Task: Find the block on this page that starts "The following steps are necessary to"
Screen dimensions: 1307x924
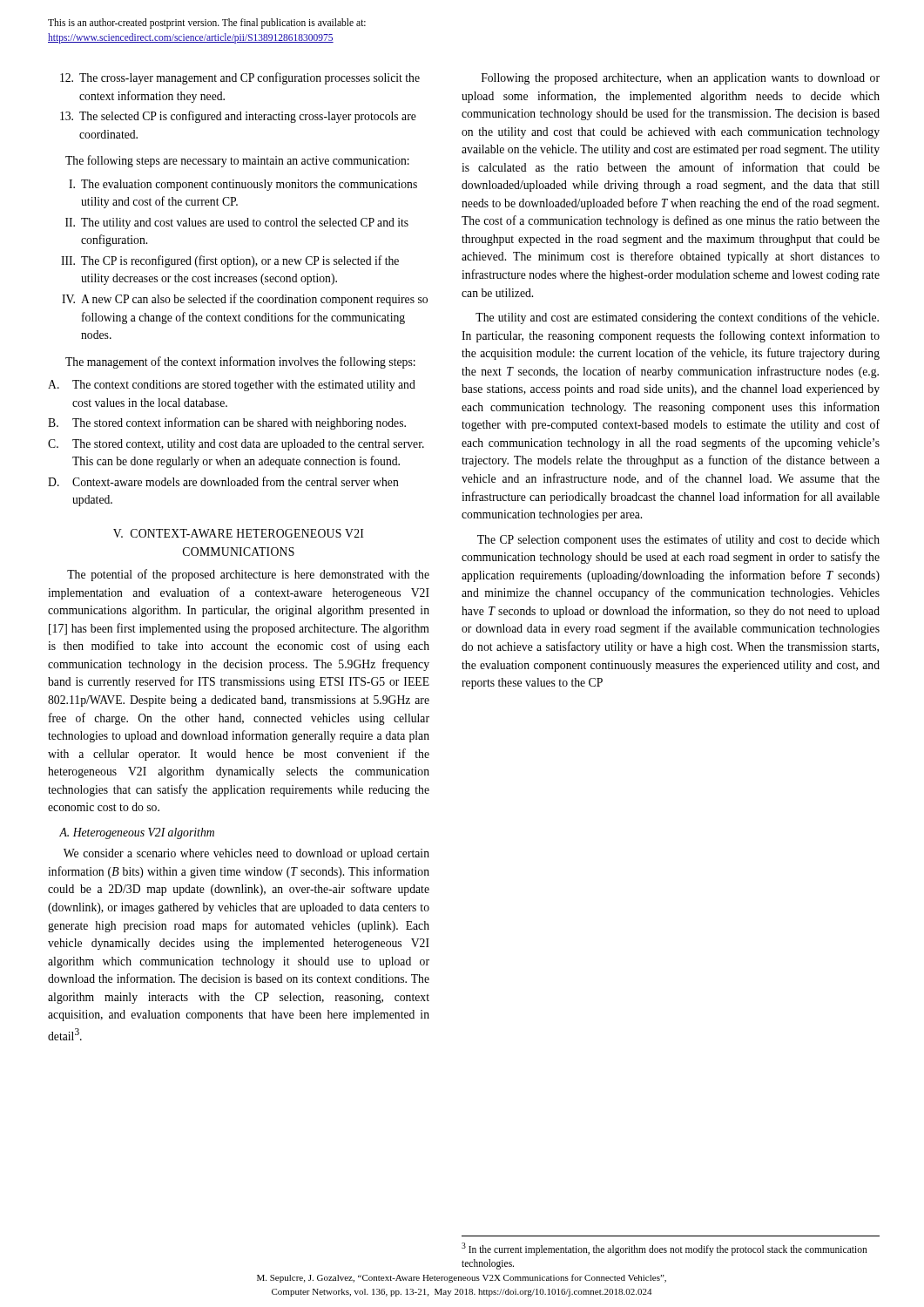Action: [x=238, y=161]
